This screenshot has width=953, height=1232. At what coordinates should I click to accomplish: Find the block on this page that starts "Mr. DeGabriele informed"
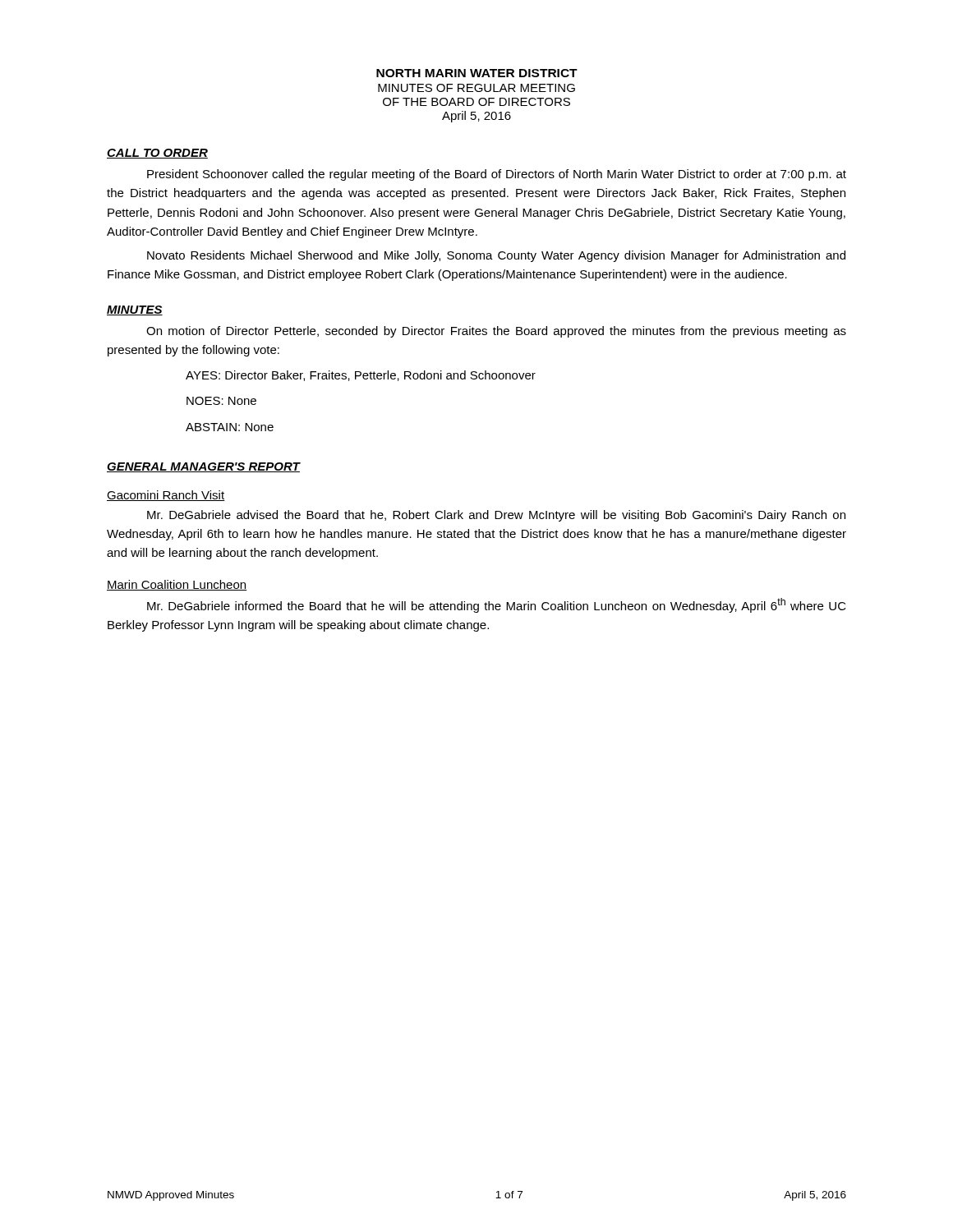(x=476, y=614)
